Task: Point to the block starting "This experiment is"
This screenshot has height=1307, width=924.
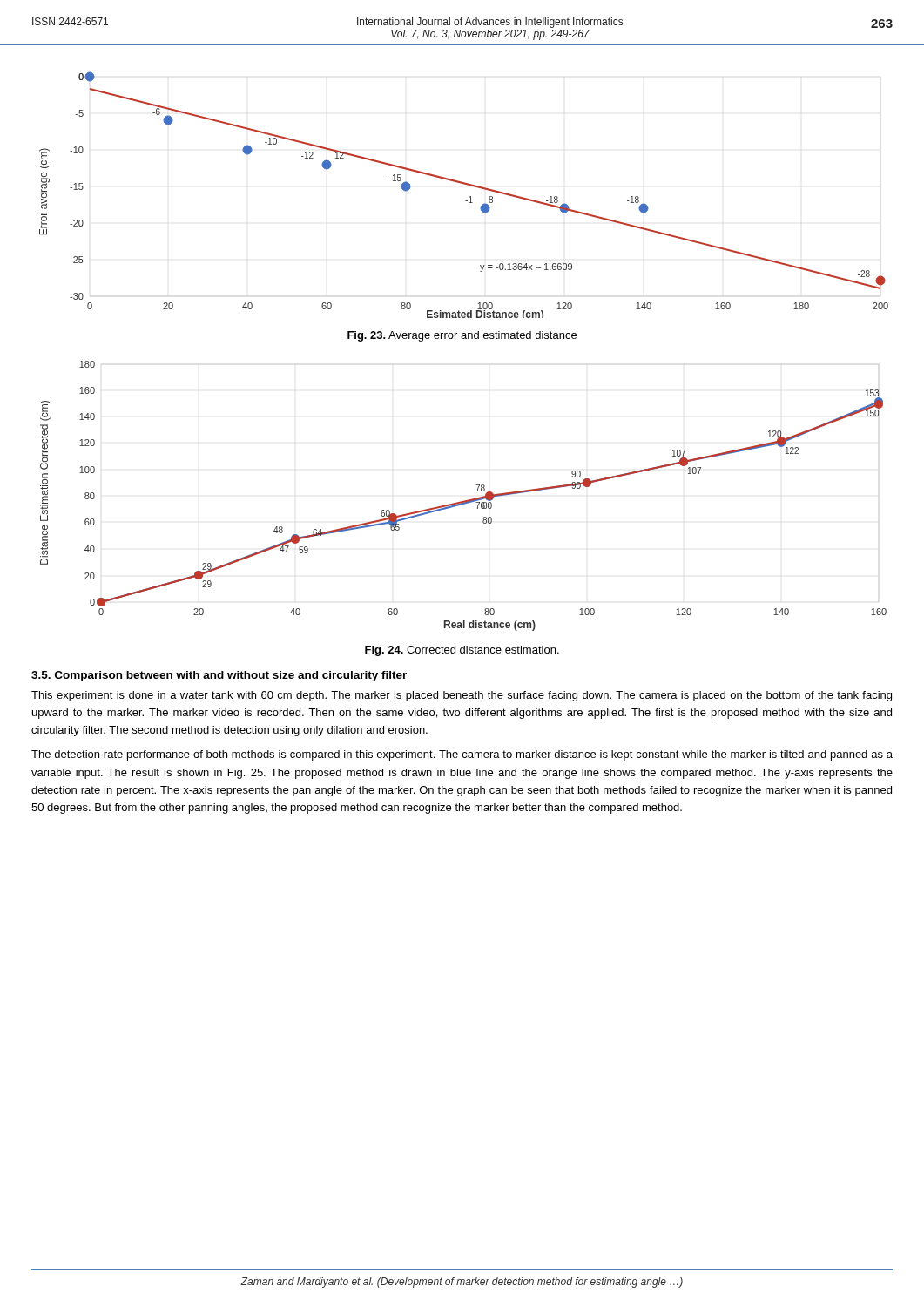Action: coord(462,712)
